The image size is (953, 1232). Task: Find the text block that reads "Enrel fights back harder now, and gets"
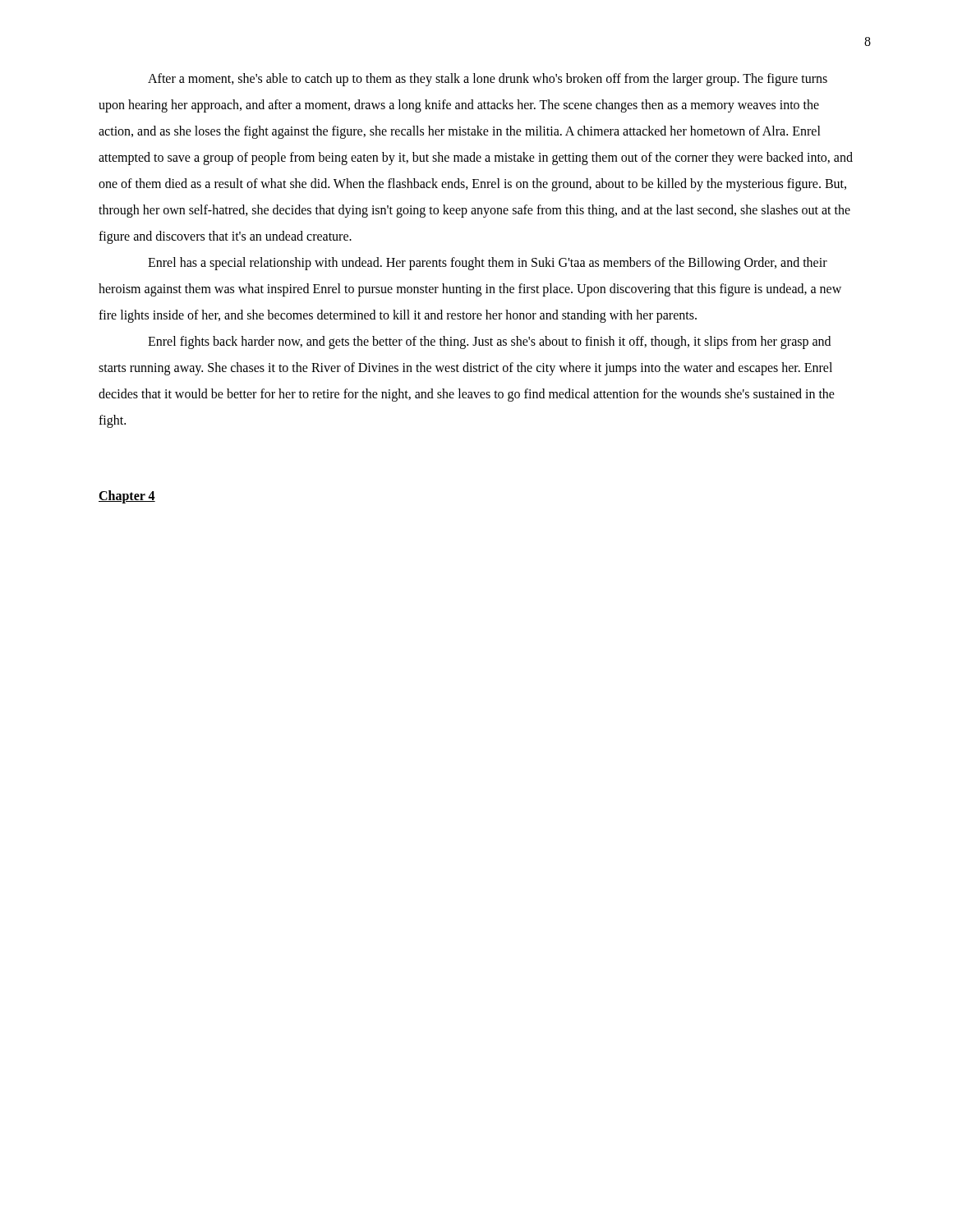(476, 381)
